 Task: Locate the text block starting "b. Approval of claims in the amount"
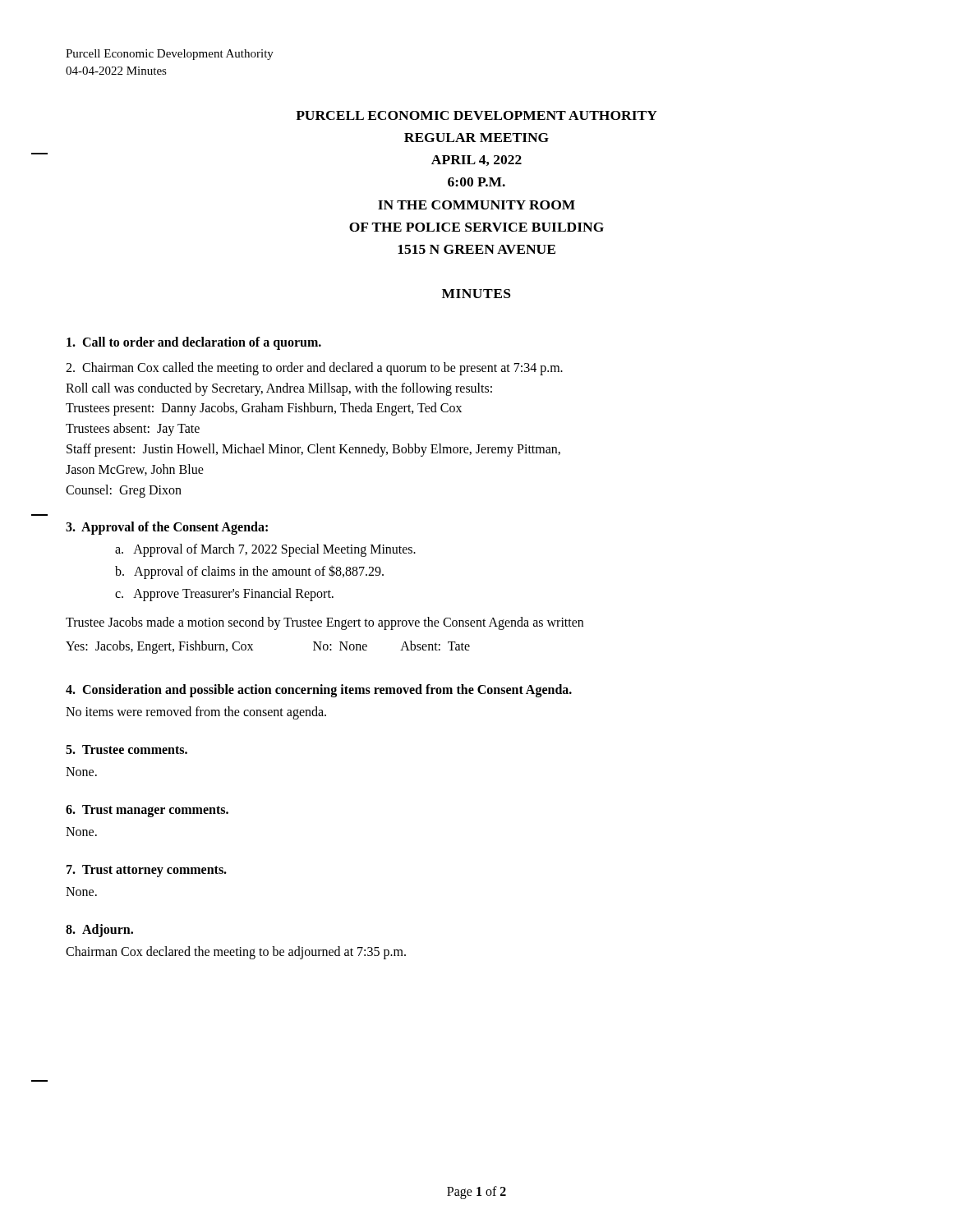250,571
